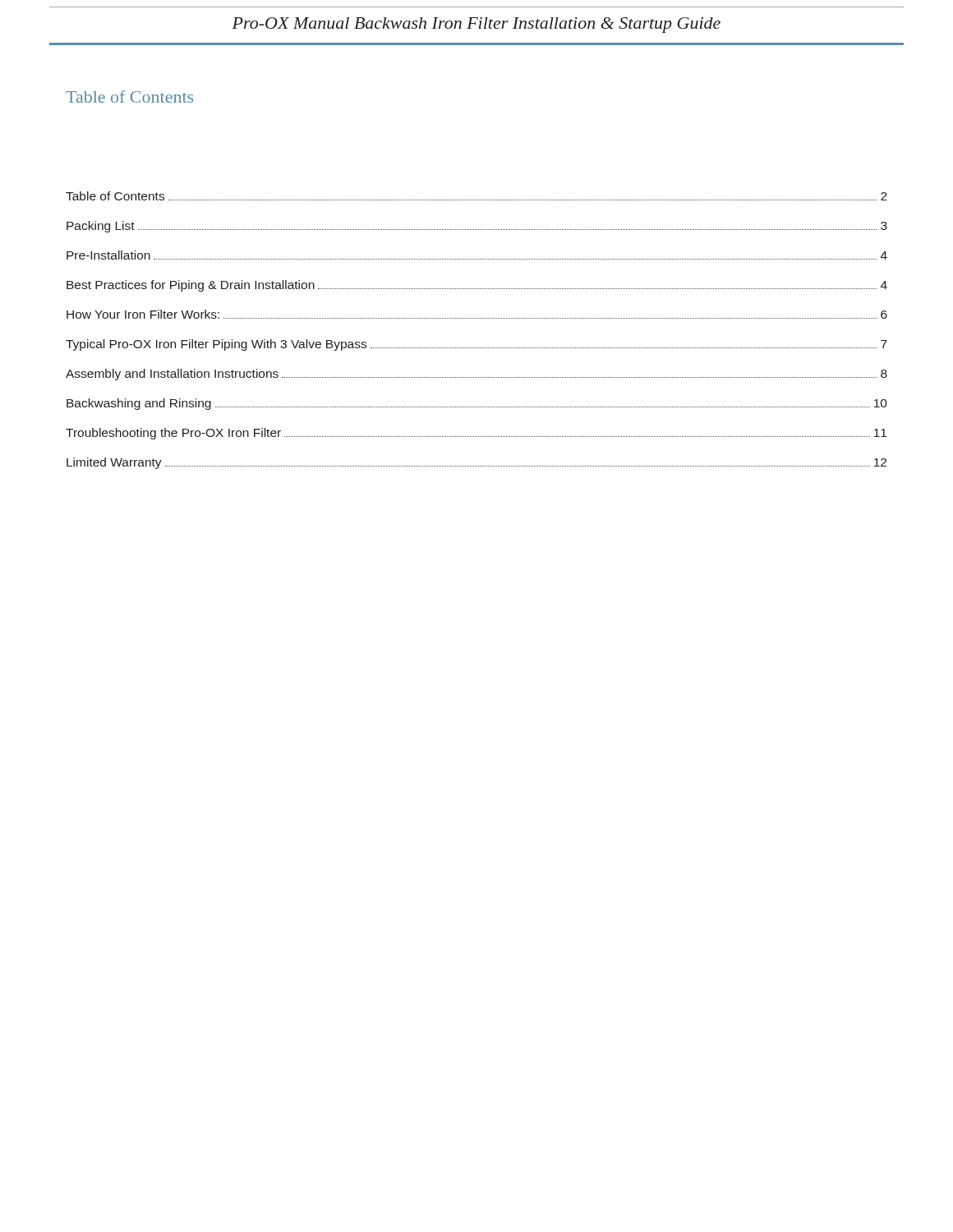Click on the list item that says "Pre-Installation 4"

476,255
